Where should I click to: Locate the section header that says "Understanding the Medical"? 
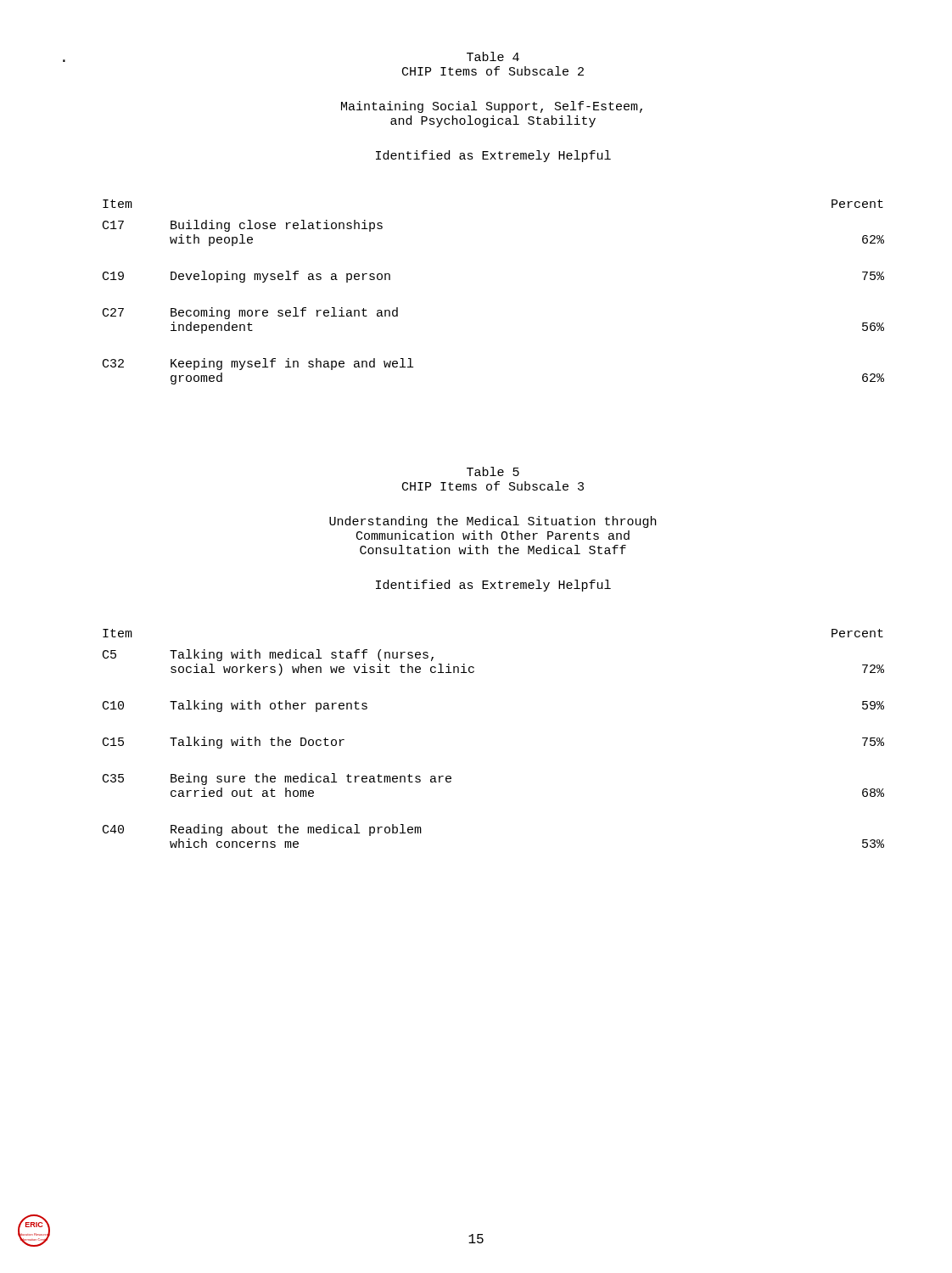pos(493,537)
